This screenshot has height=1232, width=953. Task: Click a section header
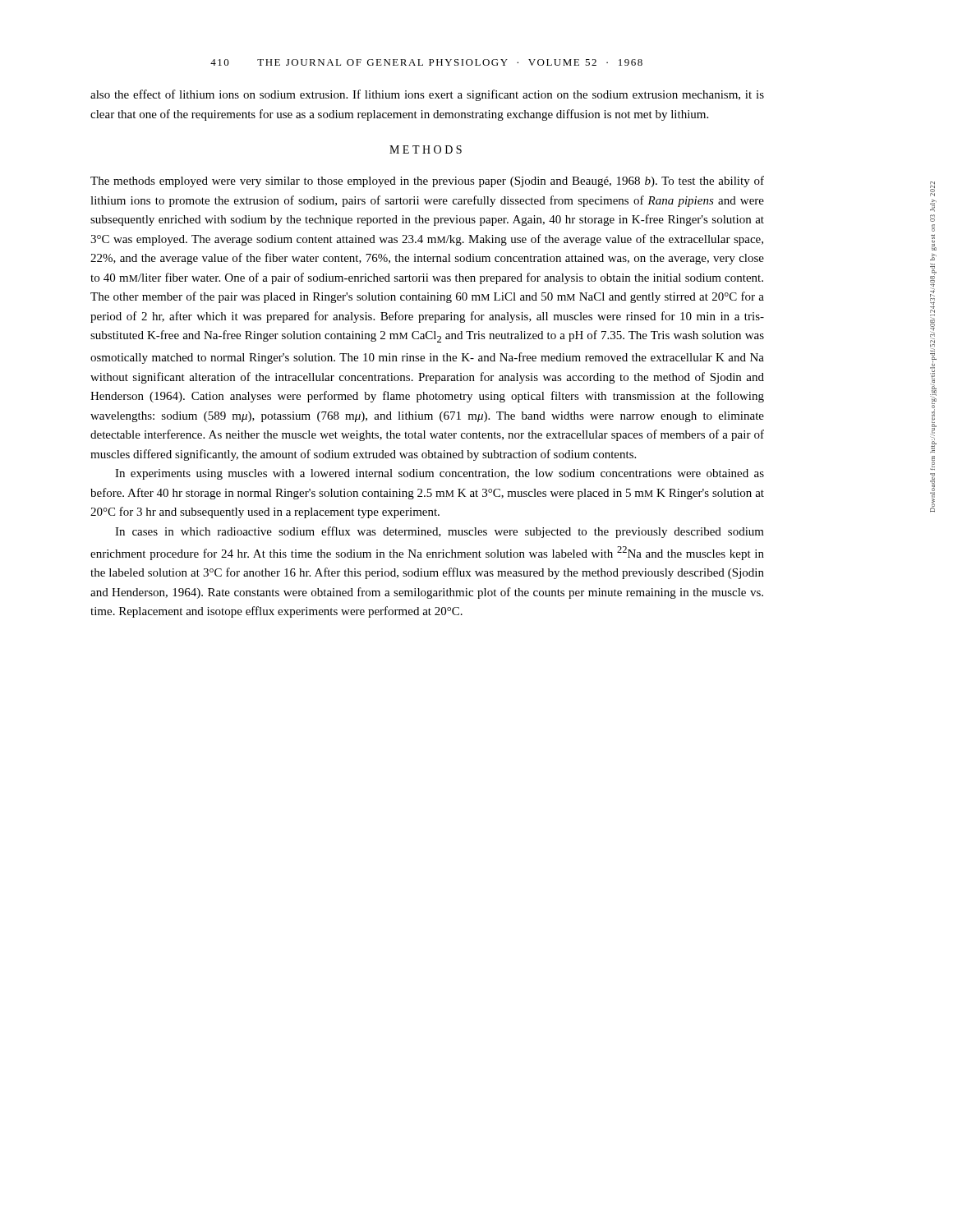coord(427,150)
